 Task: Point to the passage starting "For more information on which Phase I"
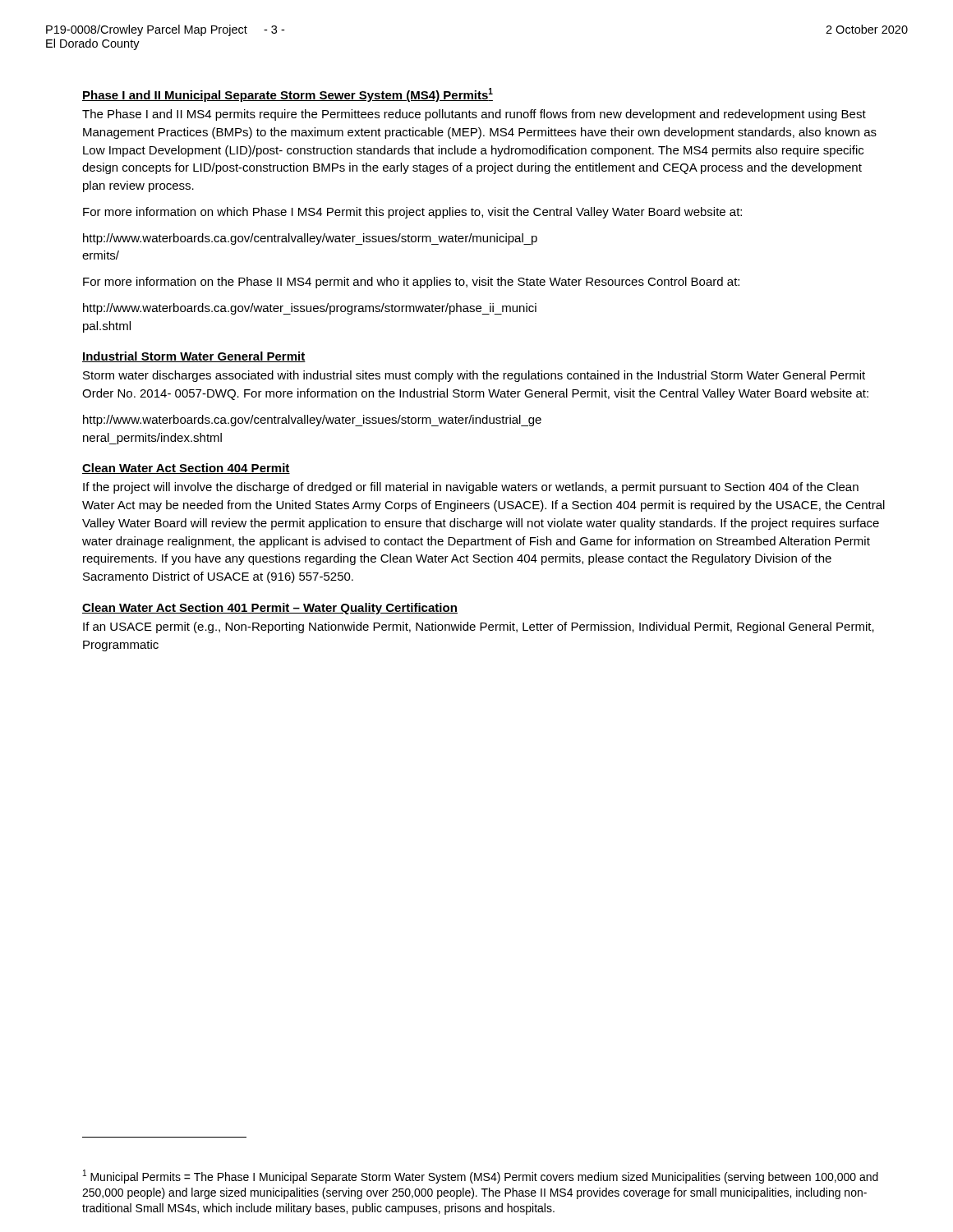pyautogui.click(x=413, y=211)
